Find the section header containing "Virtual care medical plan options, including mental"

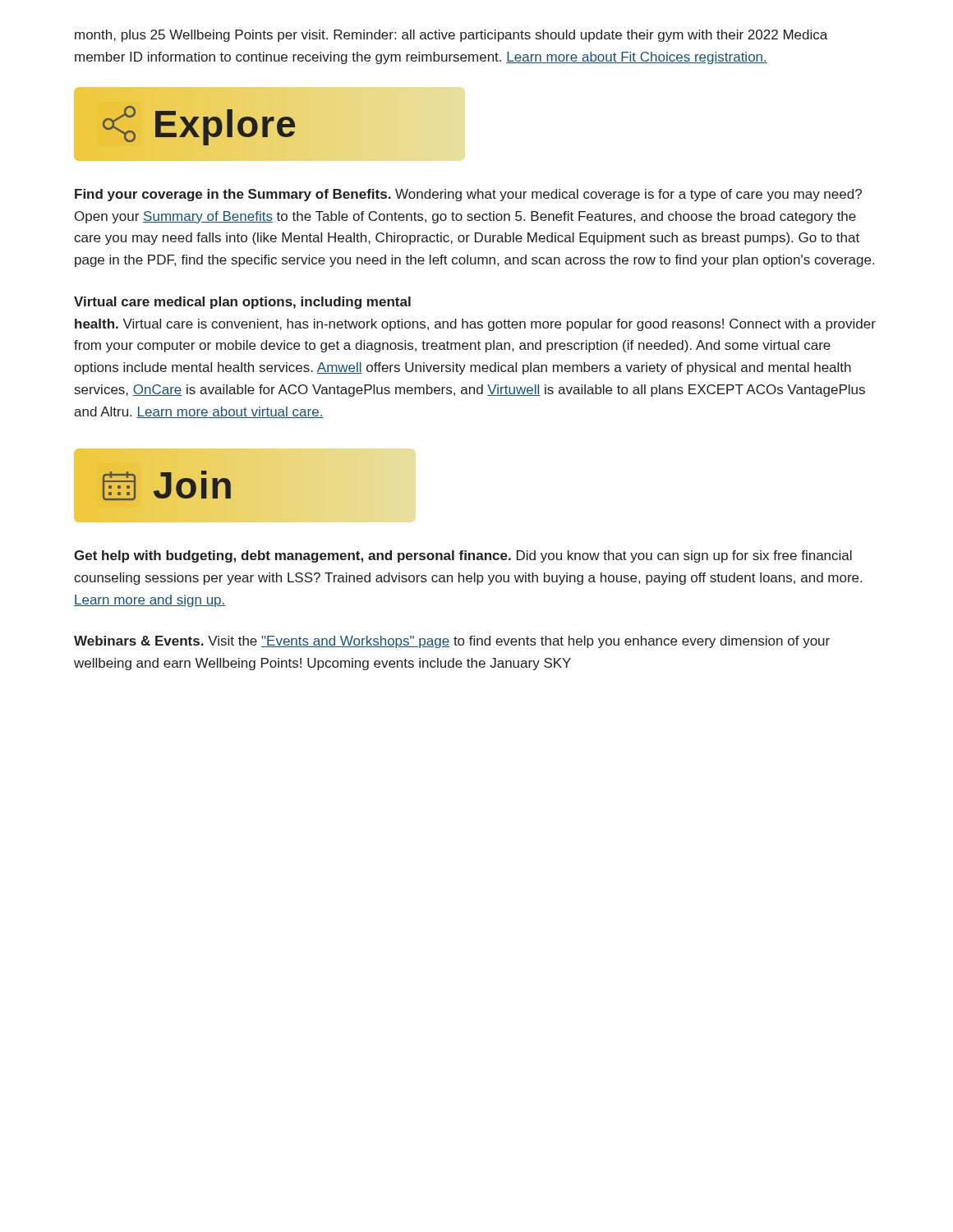point(243,302)
